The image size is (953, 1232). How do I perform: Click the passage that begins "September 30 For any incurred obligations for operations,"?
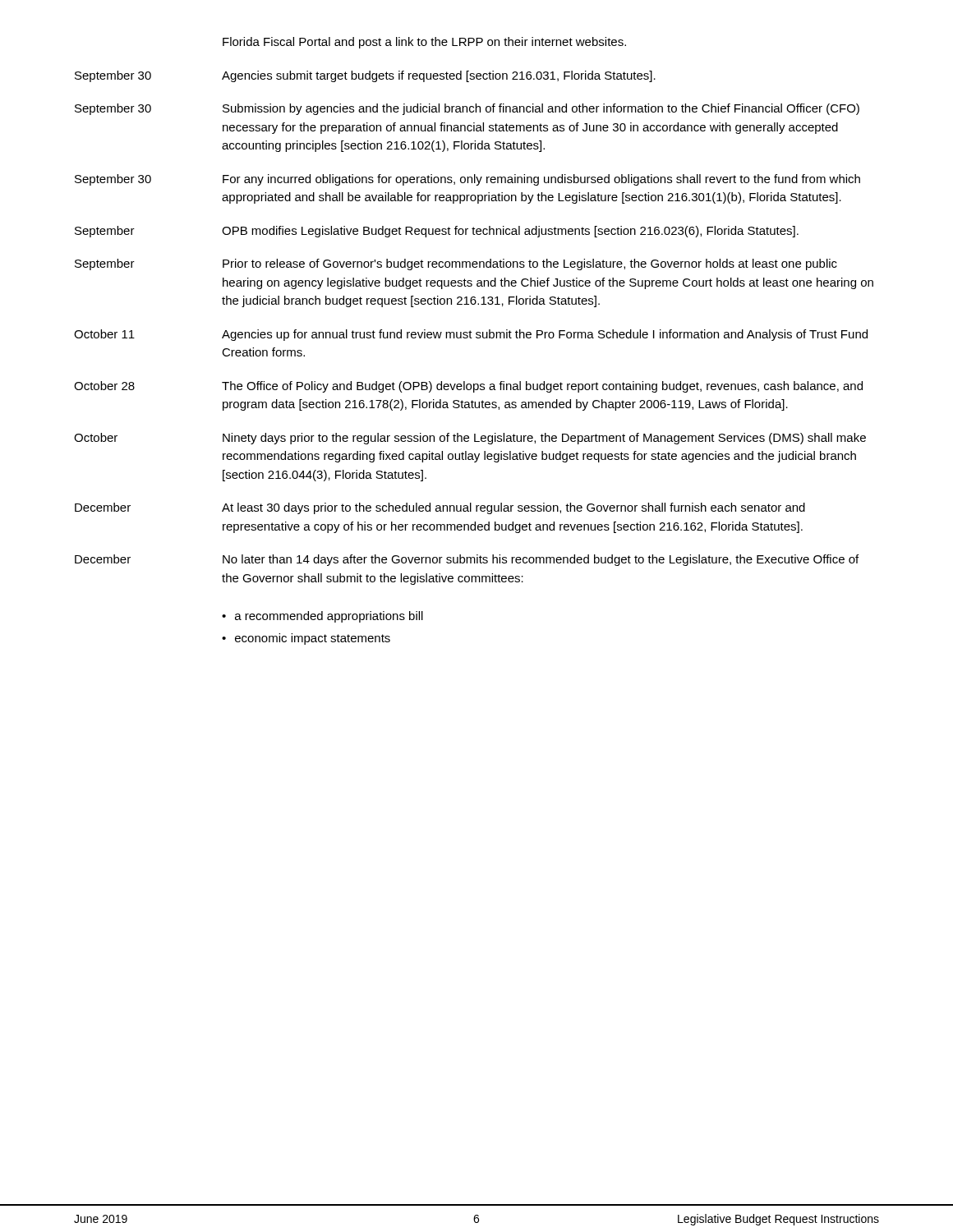coord(476,188)
